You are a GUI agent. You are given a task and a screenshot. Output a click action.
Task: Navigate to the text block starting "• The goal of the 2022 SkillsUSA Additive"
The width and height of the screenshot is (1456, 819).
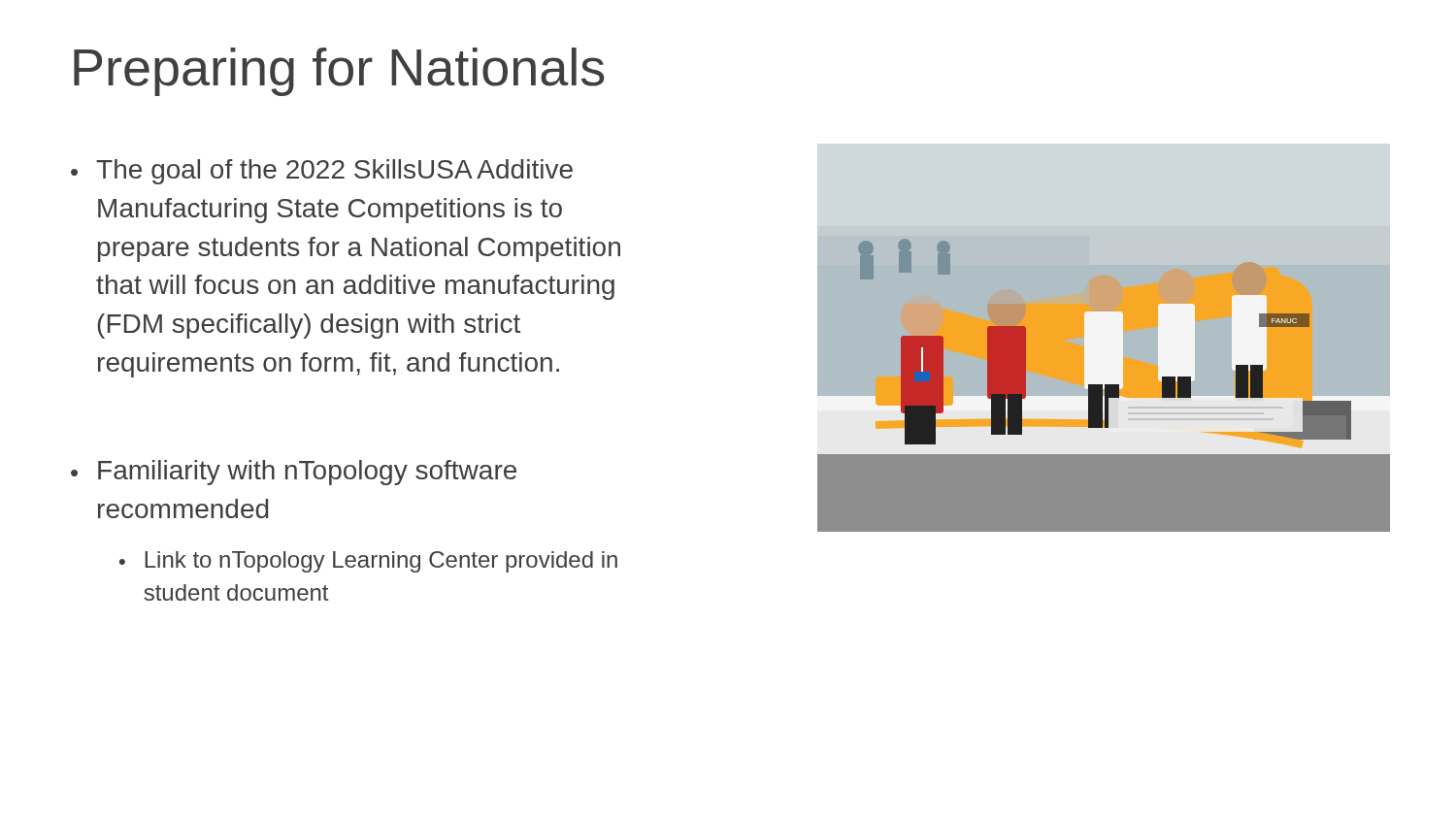click(444, 266)
